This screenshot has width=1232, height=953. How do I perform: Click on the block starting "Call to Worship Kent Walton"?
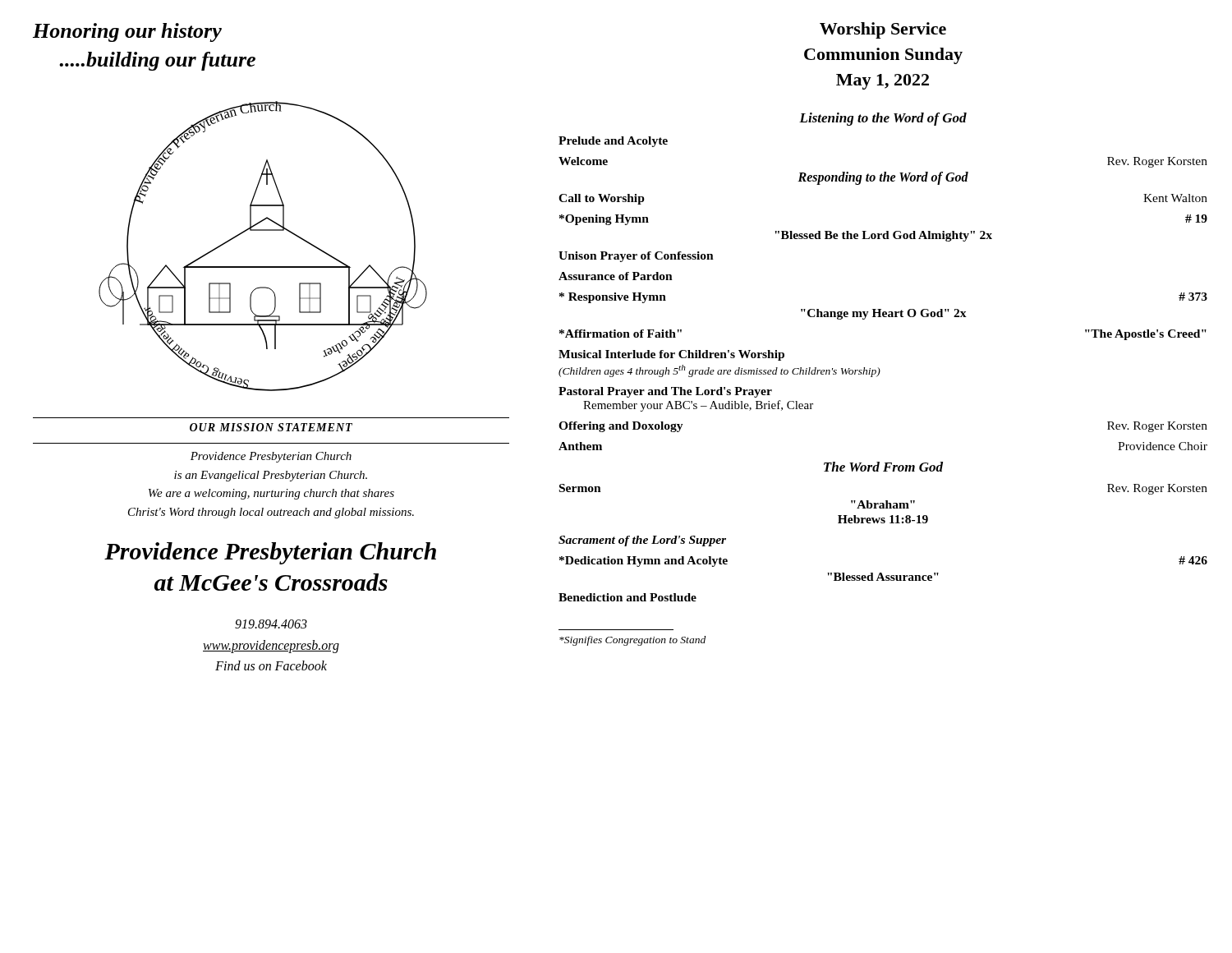[607, 199]
